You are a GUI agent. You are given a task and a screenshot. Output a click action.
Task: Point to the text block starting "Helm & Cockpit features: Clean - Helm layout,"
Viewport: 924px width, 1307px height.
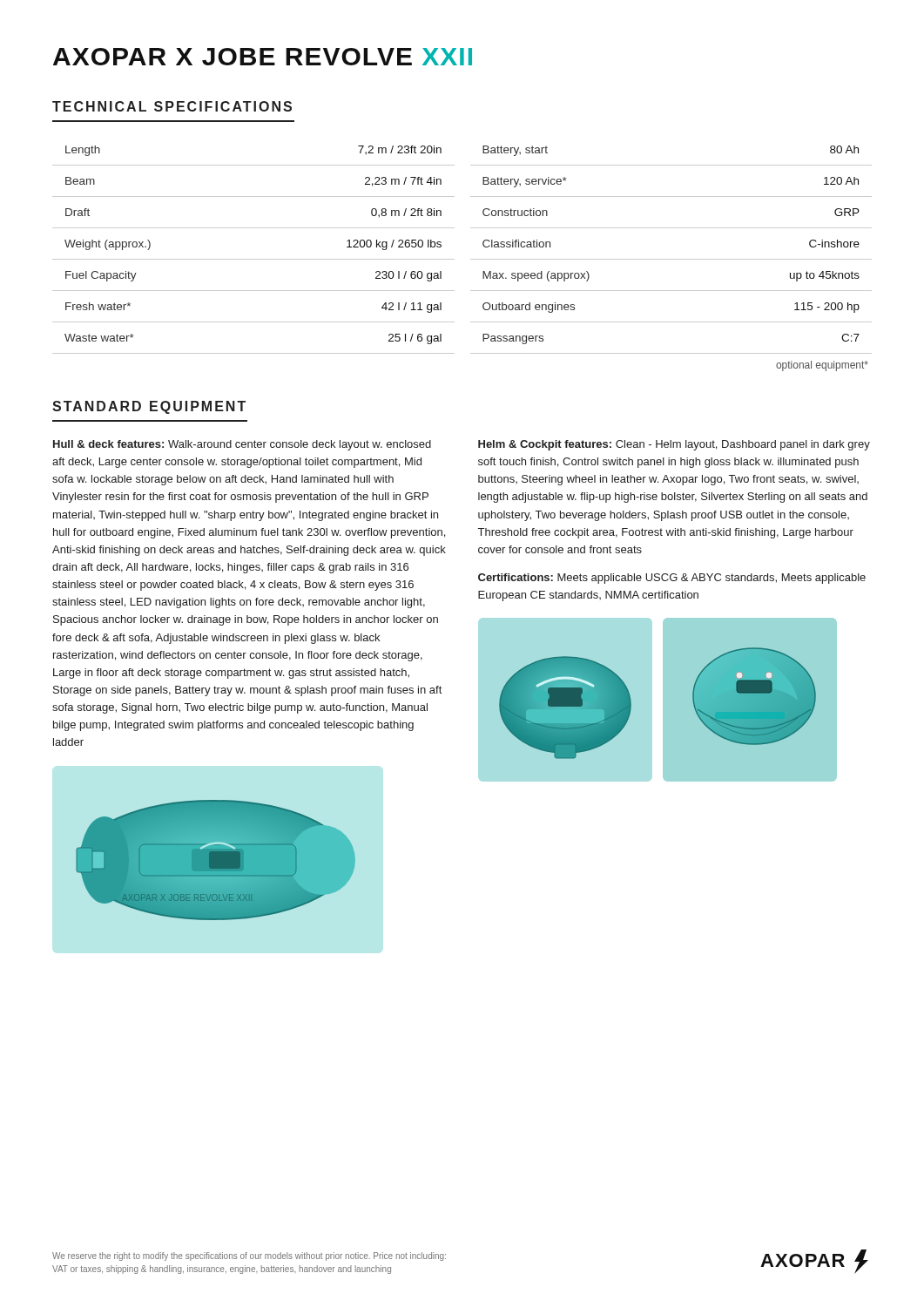point(675,497)
